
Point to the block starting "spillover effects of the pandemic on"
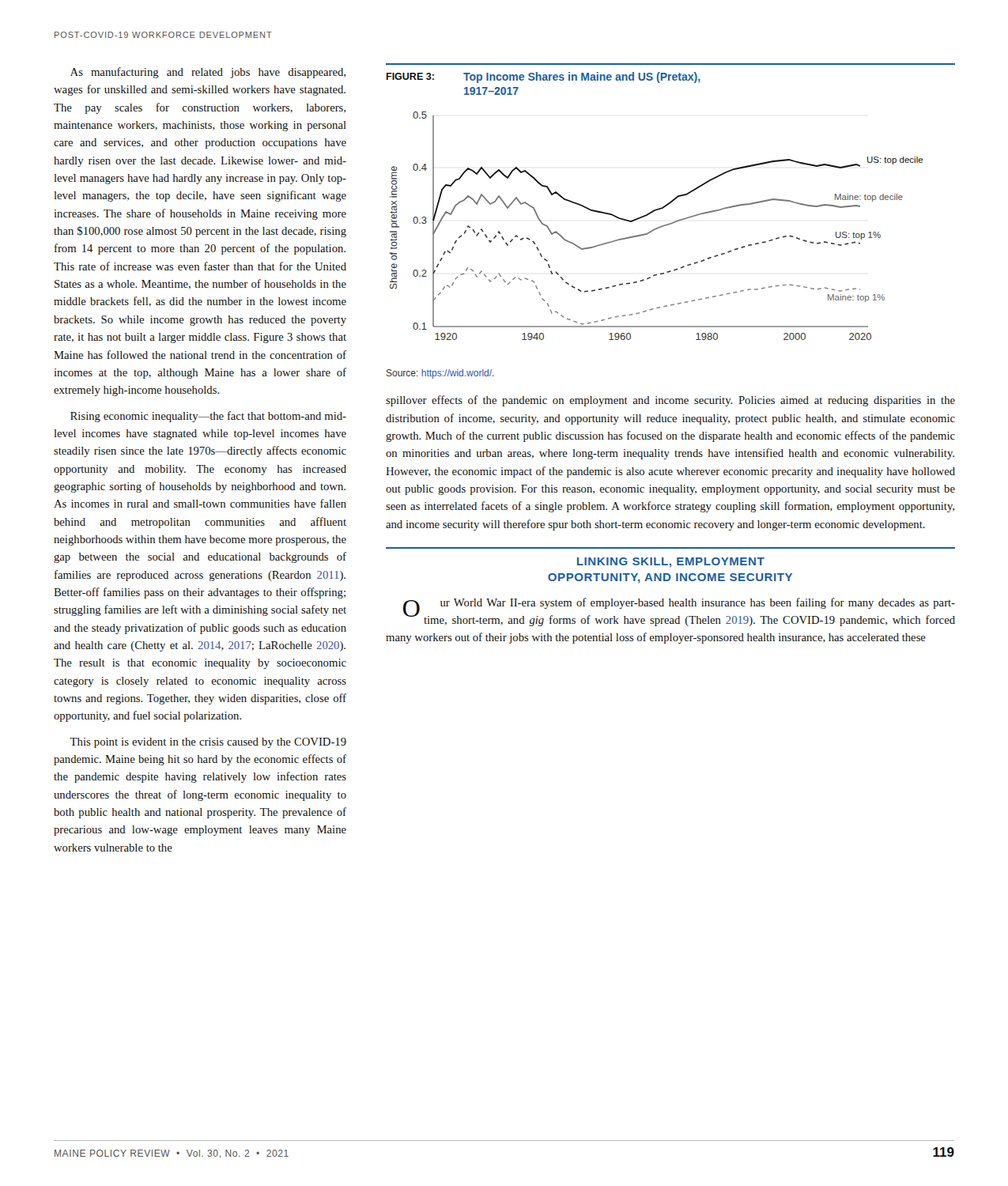(x=670, y=462)
